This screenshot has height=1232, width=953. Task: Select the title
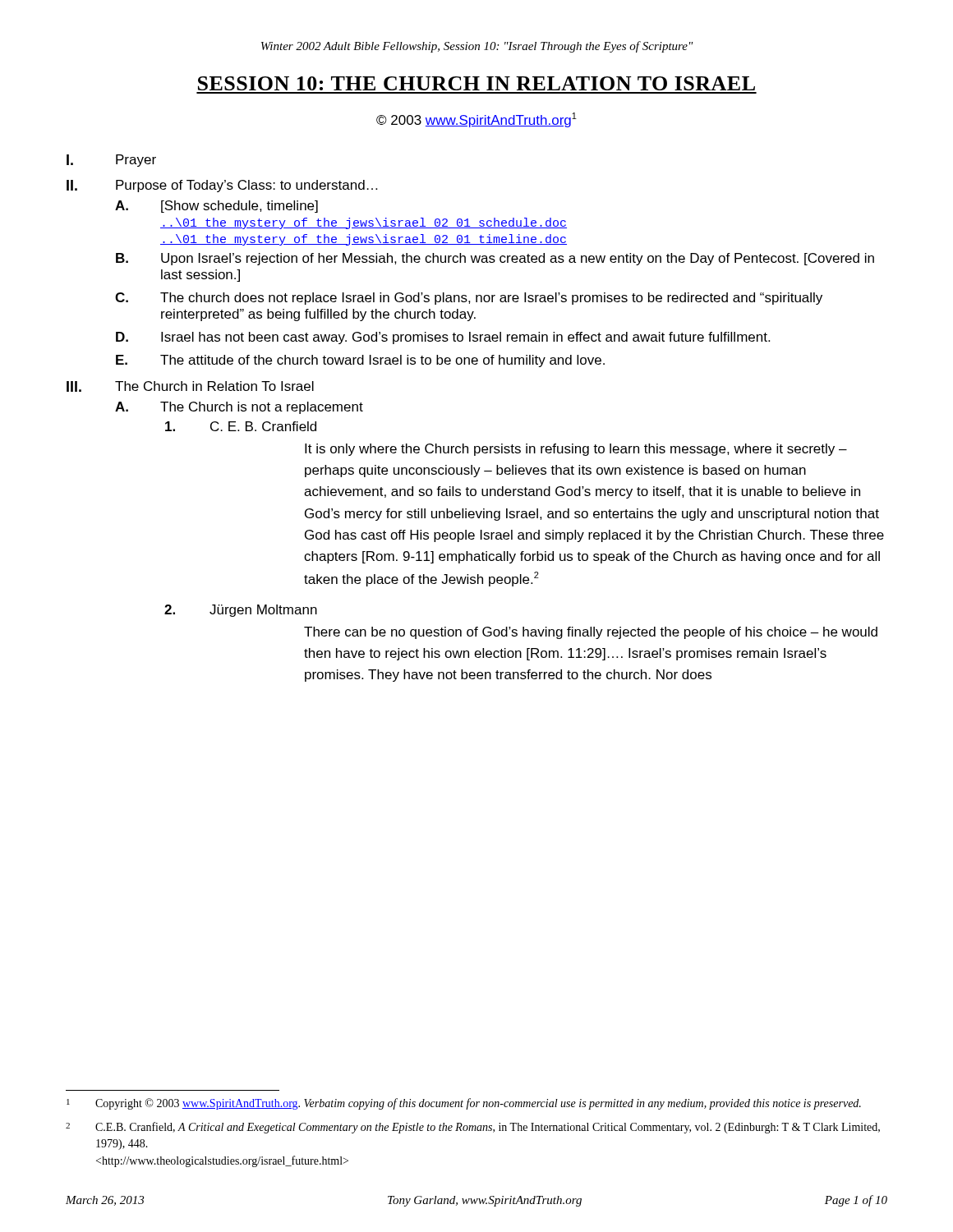pyautogui.click(x=476, y=83)
